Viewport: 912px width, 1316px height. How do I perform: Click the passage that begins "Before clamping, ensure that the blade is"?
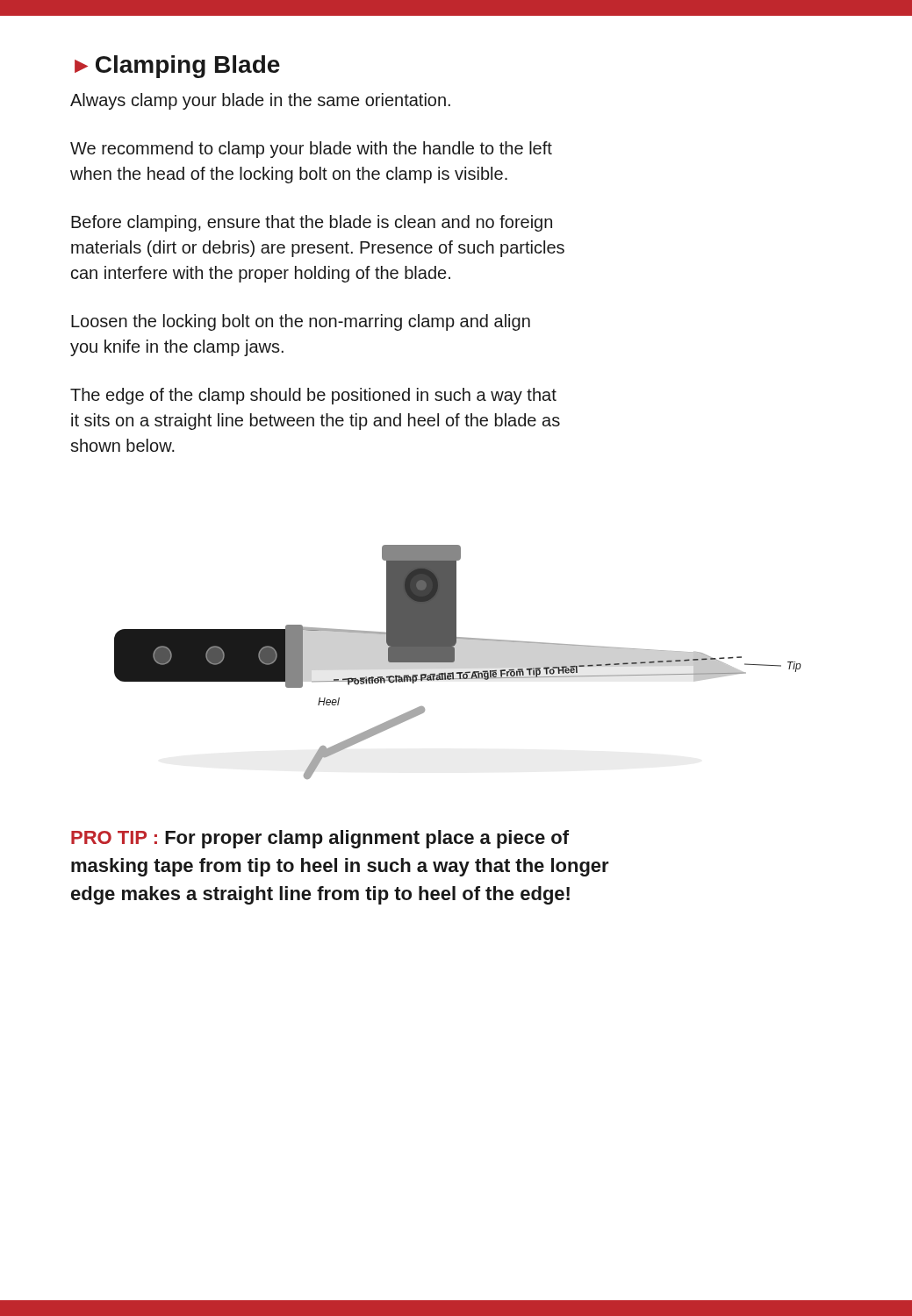(318, 247)
